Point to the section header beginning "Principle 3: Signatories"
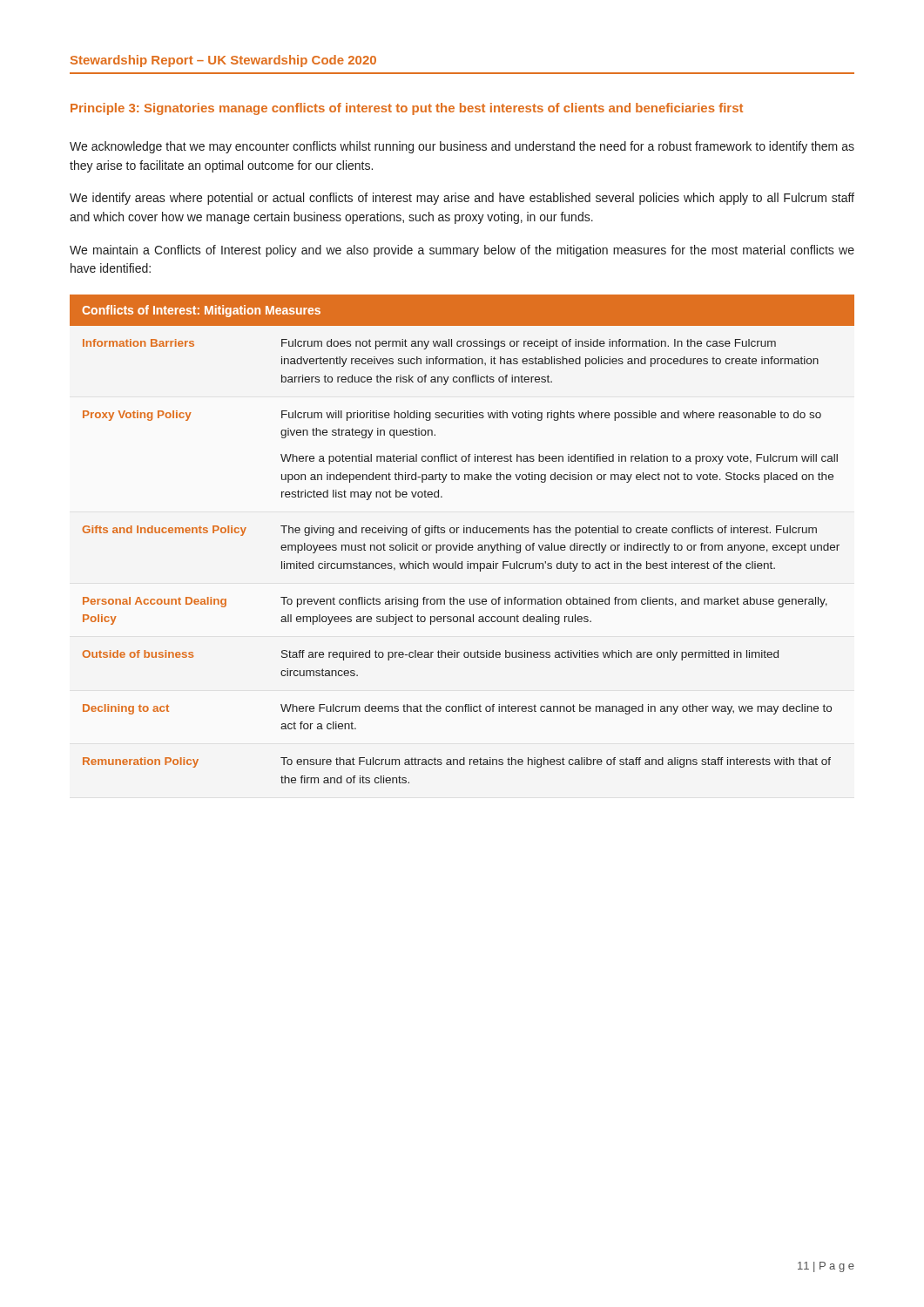The width and height of the screenshot is (924, 1307). click(406, 108)
